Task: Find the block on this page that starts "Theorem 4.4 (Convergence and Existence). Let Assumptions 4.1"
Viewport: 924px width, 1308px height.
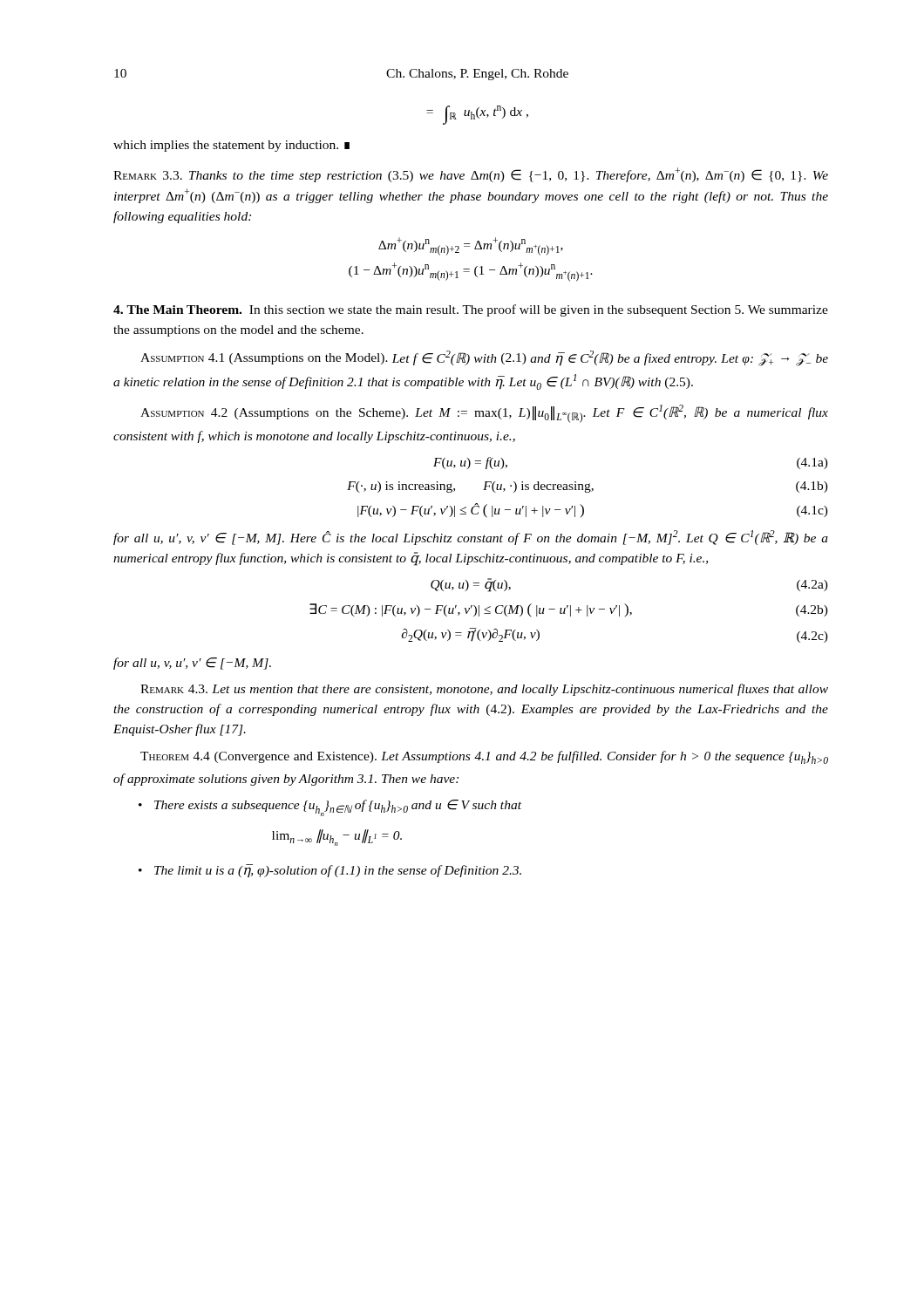Action: pos(471,767)
